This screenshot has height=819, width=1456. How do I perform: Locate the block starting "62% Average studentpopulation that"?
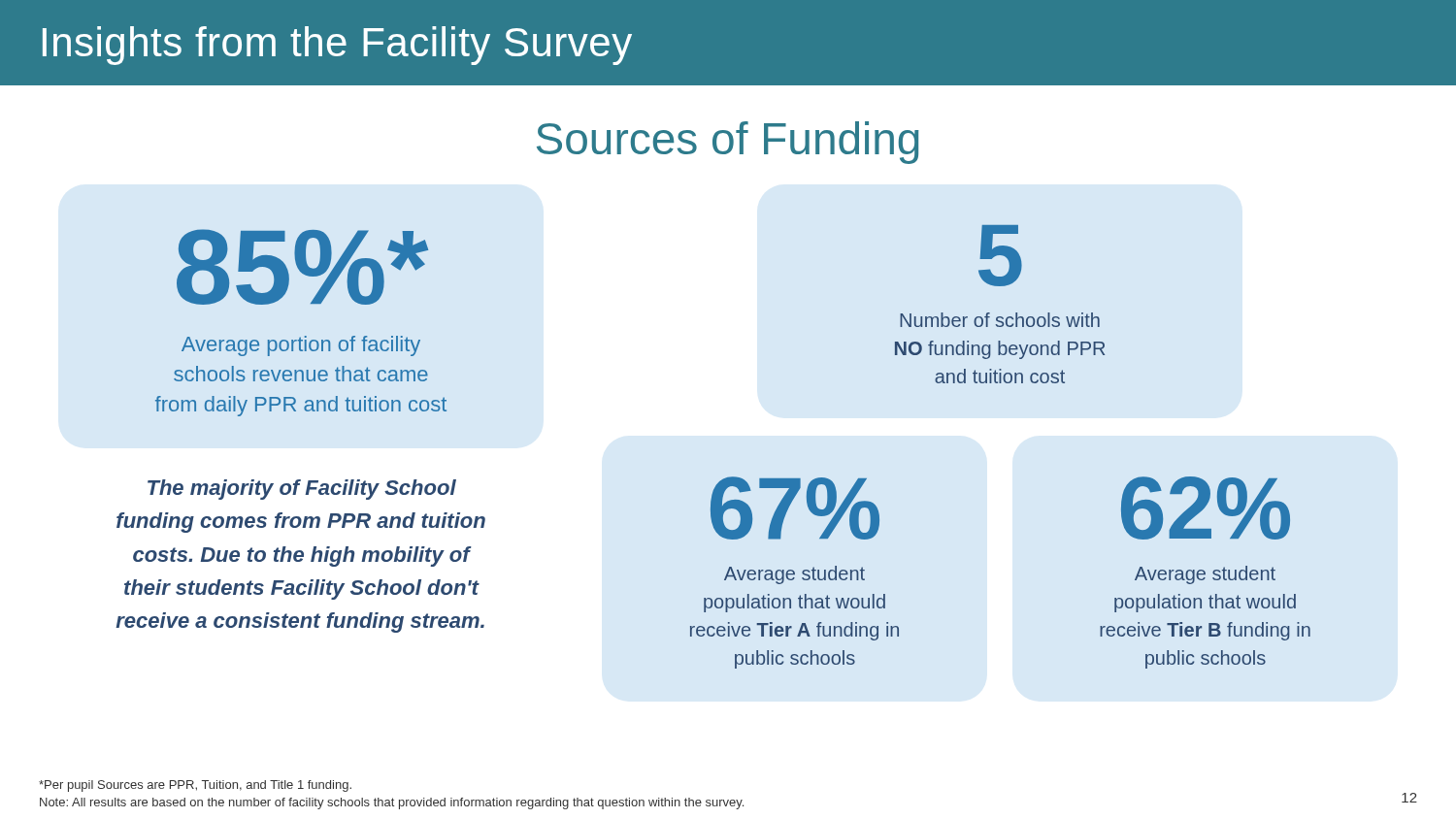(1205, 566)
